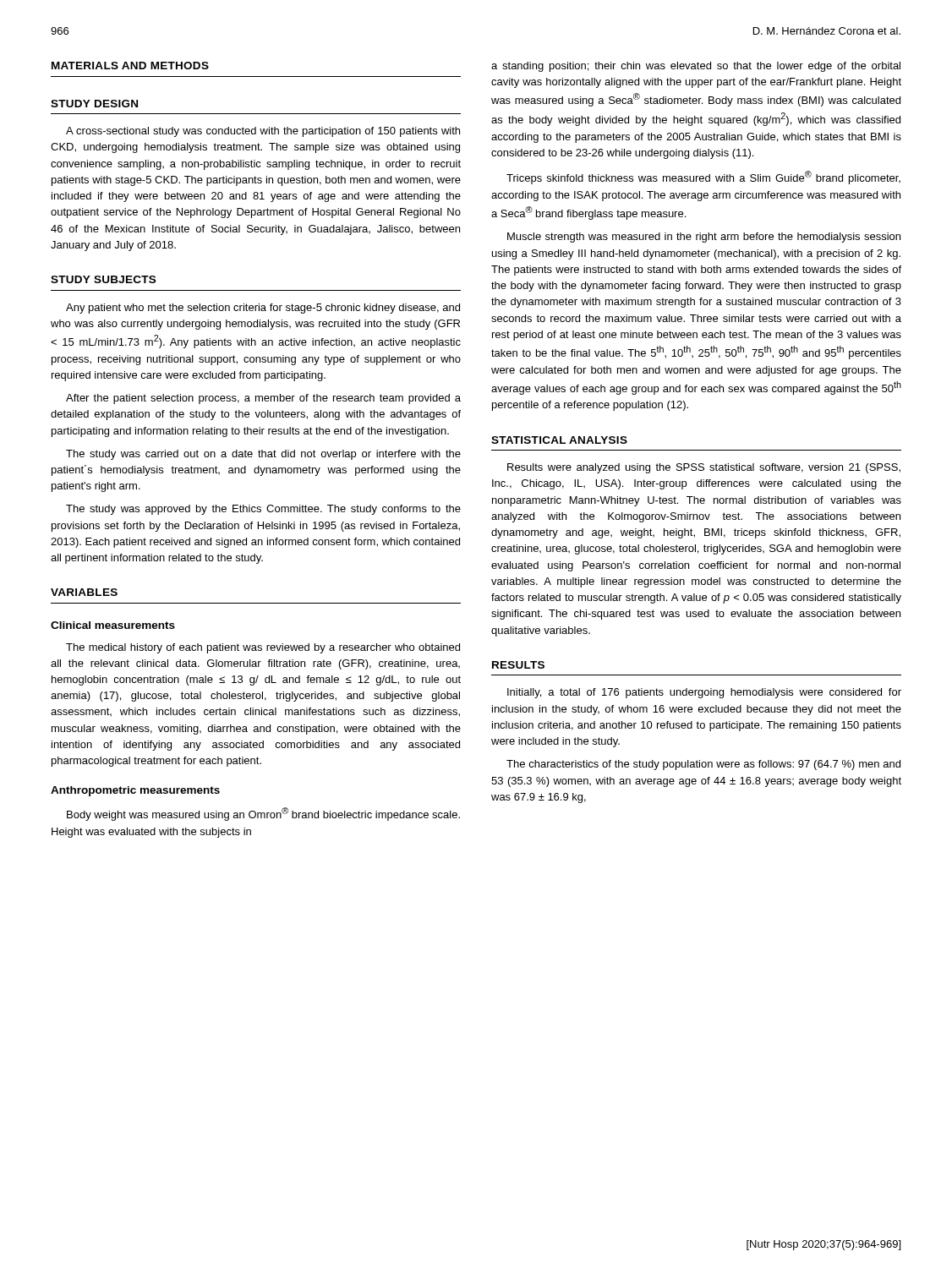Viewport: 952px width, 1268px height.
Task: Point to the block beginning "After the patient"
Action: [x=256, y=414]
